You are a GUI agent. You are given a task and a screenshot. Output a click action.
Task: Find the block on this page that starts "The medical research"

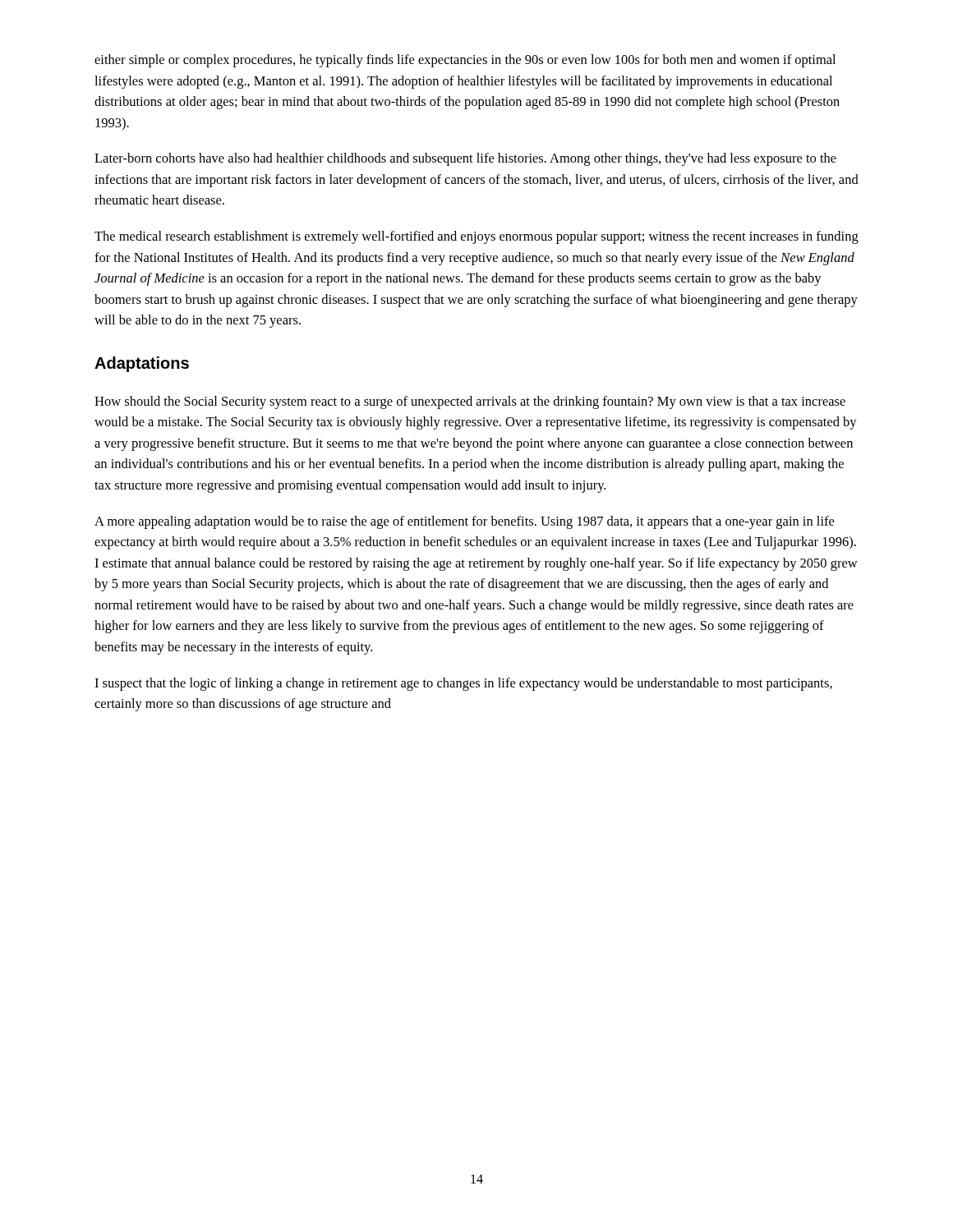[x=476, y=278]
